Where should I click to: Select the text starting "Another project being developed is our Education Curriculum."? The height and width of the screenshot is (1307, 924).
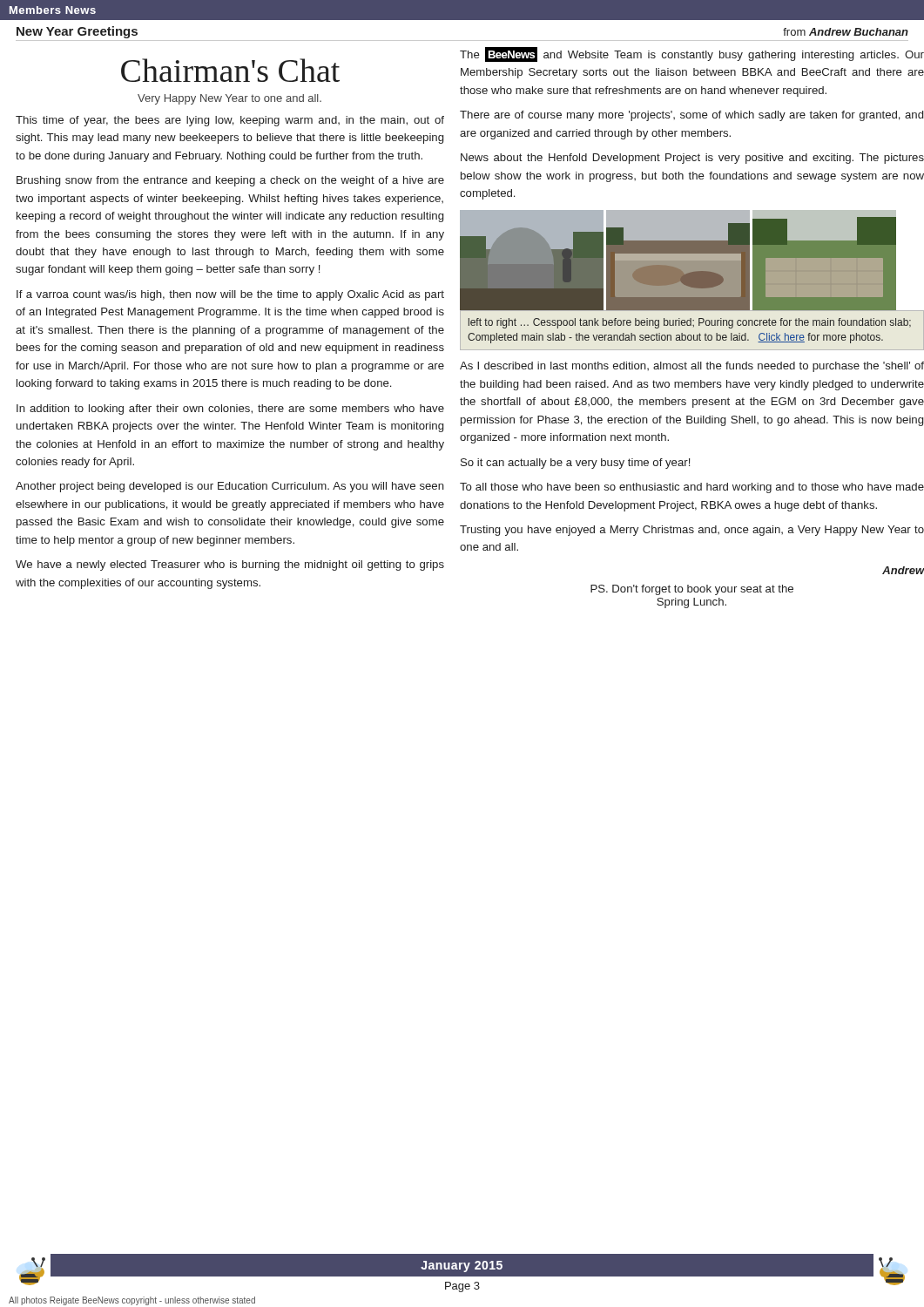pos(230,513)
